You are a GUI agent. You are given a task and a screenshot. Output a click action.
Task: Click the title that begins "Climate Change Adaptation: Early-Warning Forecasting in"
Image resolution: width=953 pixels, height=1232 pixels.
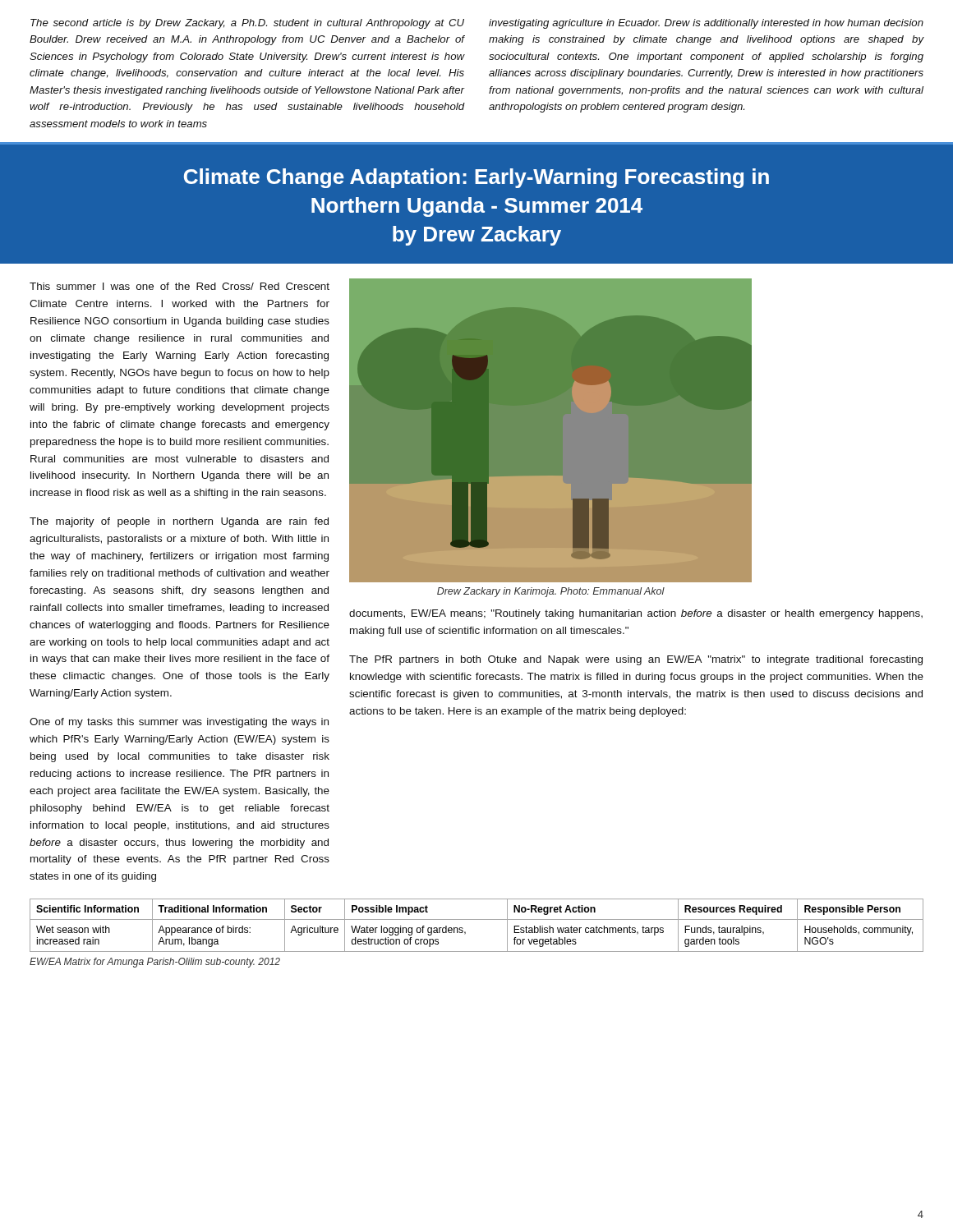pos(476,206)
